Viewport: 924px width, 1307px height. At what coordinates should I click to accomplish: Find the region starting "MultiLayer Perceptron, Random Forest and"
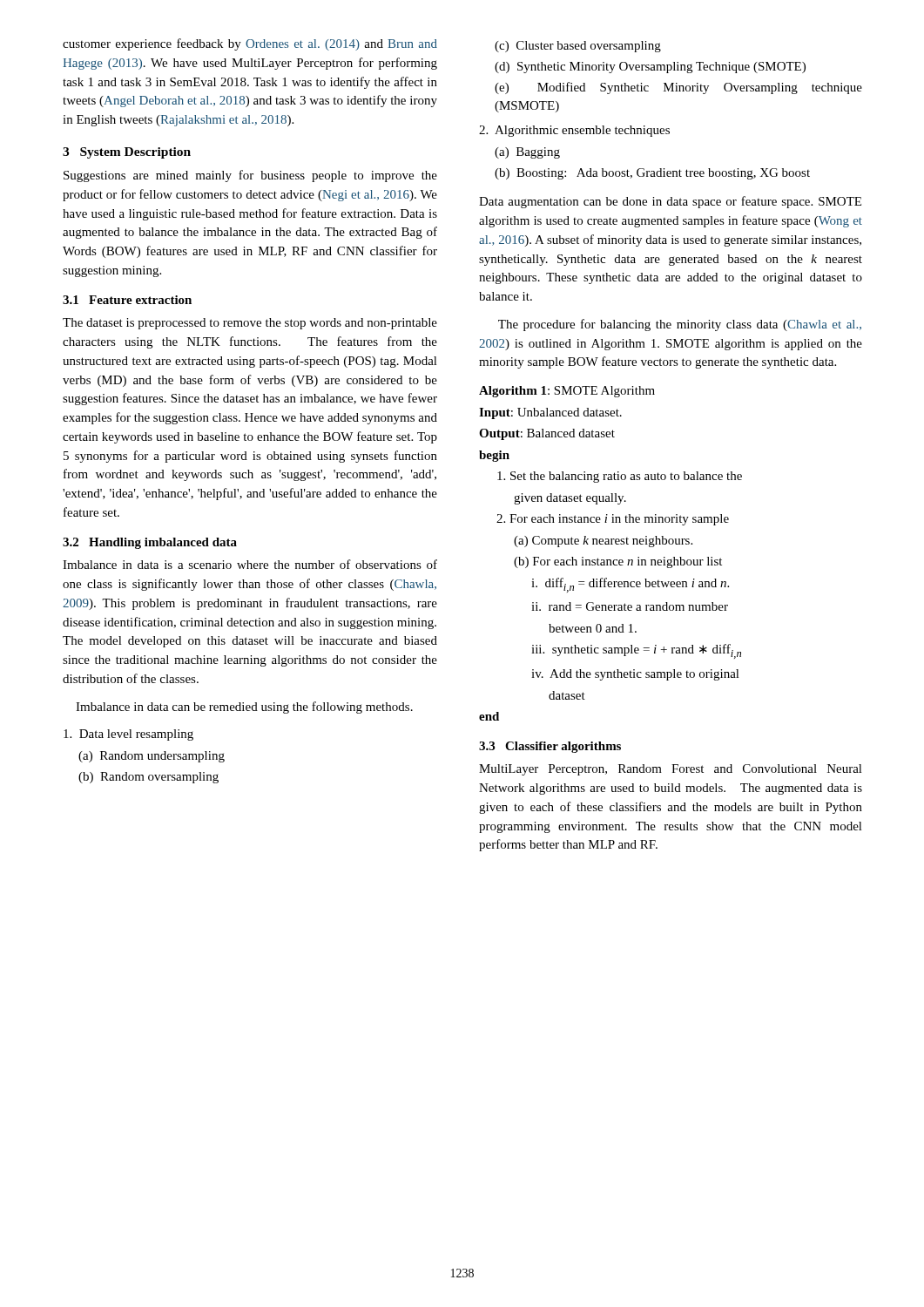(x=671, y=807)
